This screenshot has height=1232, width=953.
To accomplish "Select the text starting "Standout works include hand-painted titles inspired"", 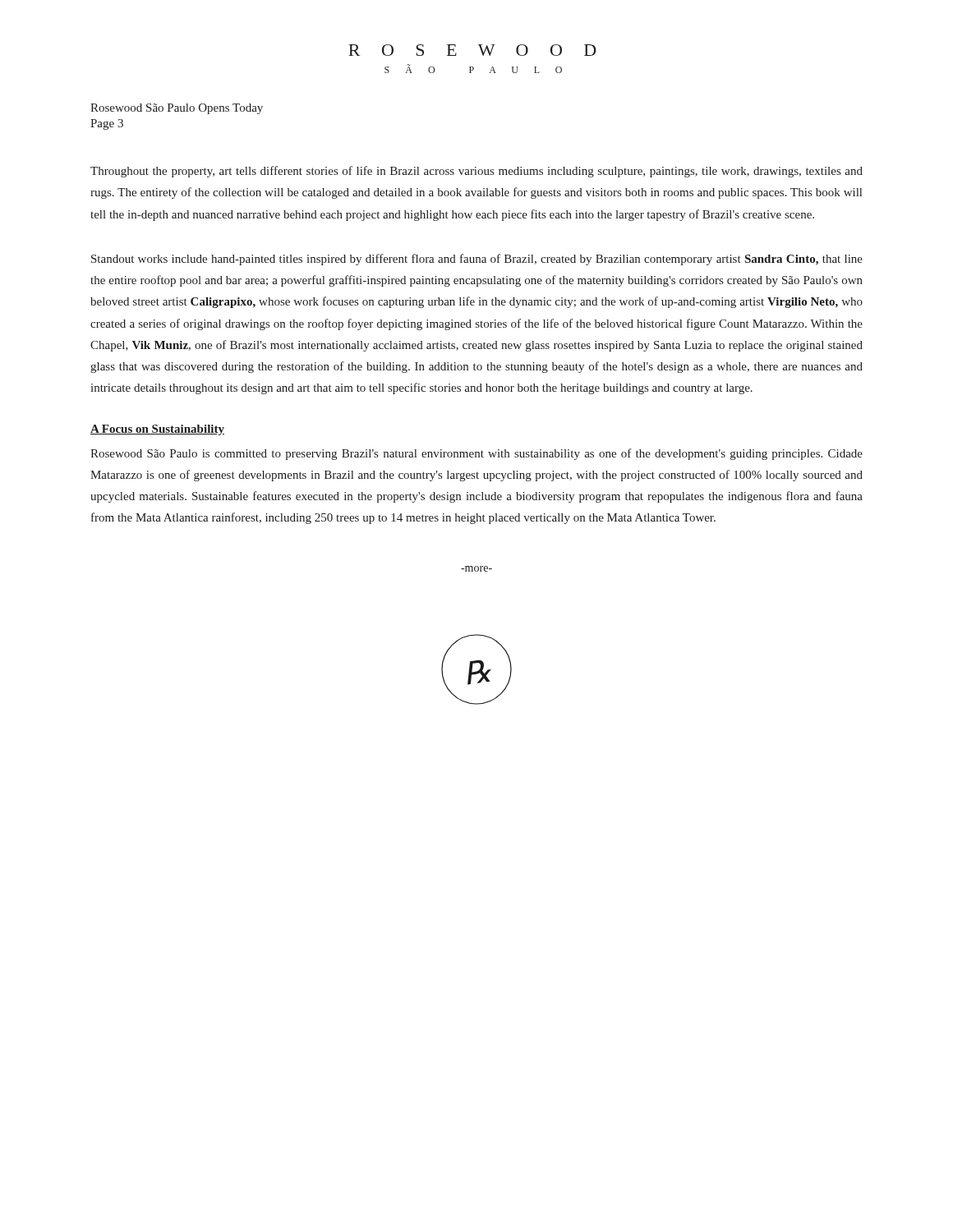I will pos(476,323).
